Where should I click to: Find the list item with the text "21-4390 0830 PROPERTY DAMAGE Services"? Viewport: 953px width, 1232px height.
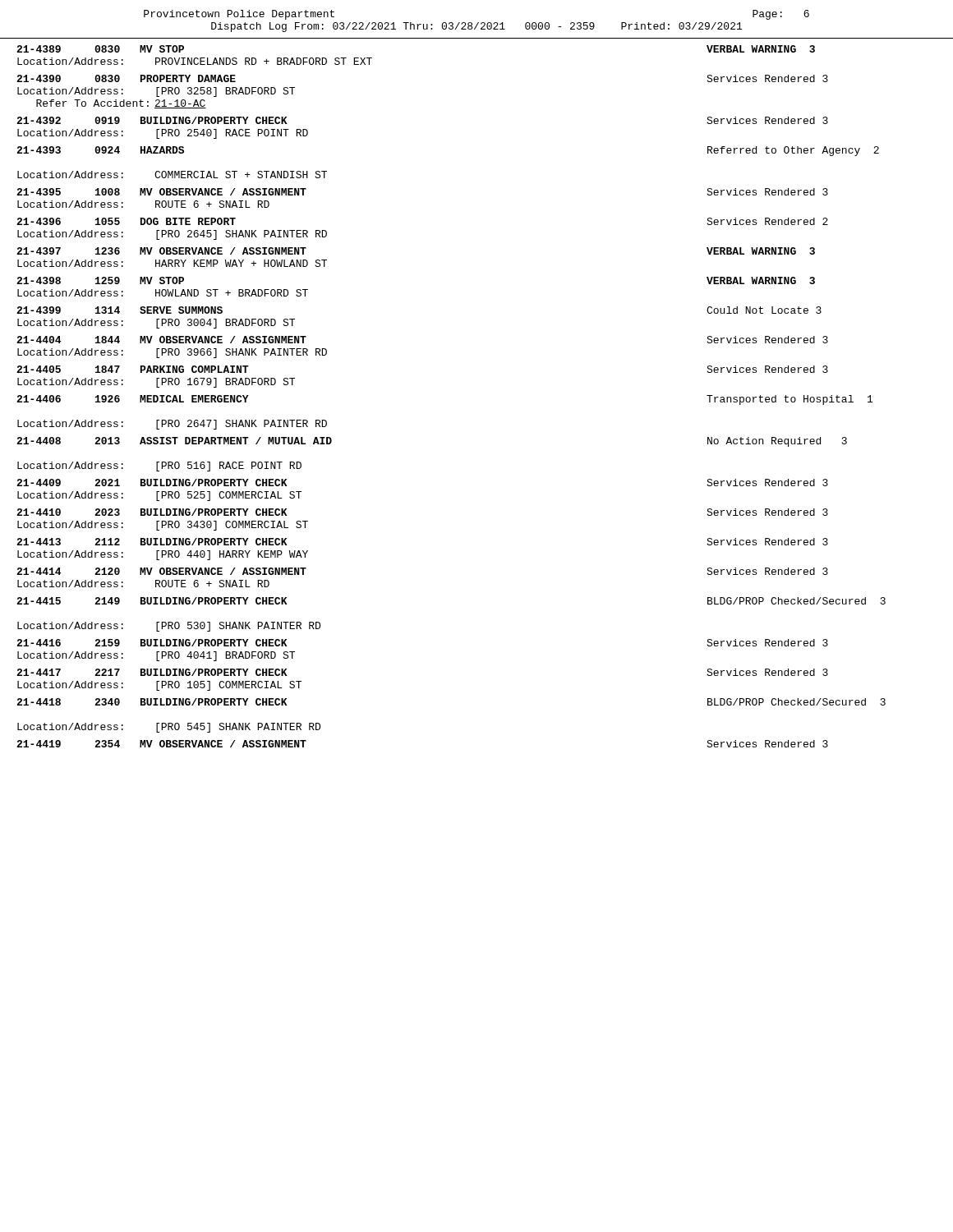38,78
